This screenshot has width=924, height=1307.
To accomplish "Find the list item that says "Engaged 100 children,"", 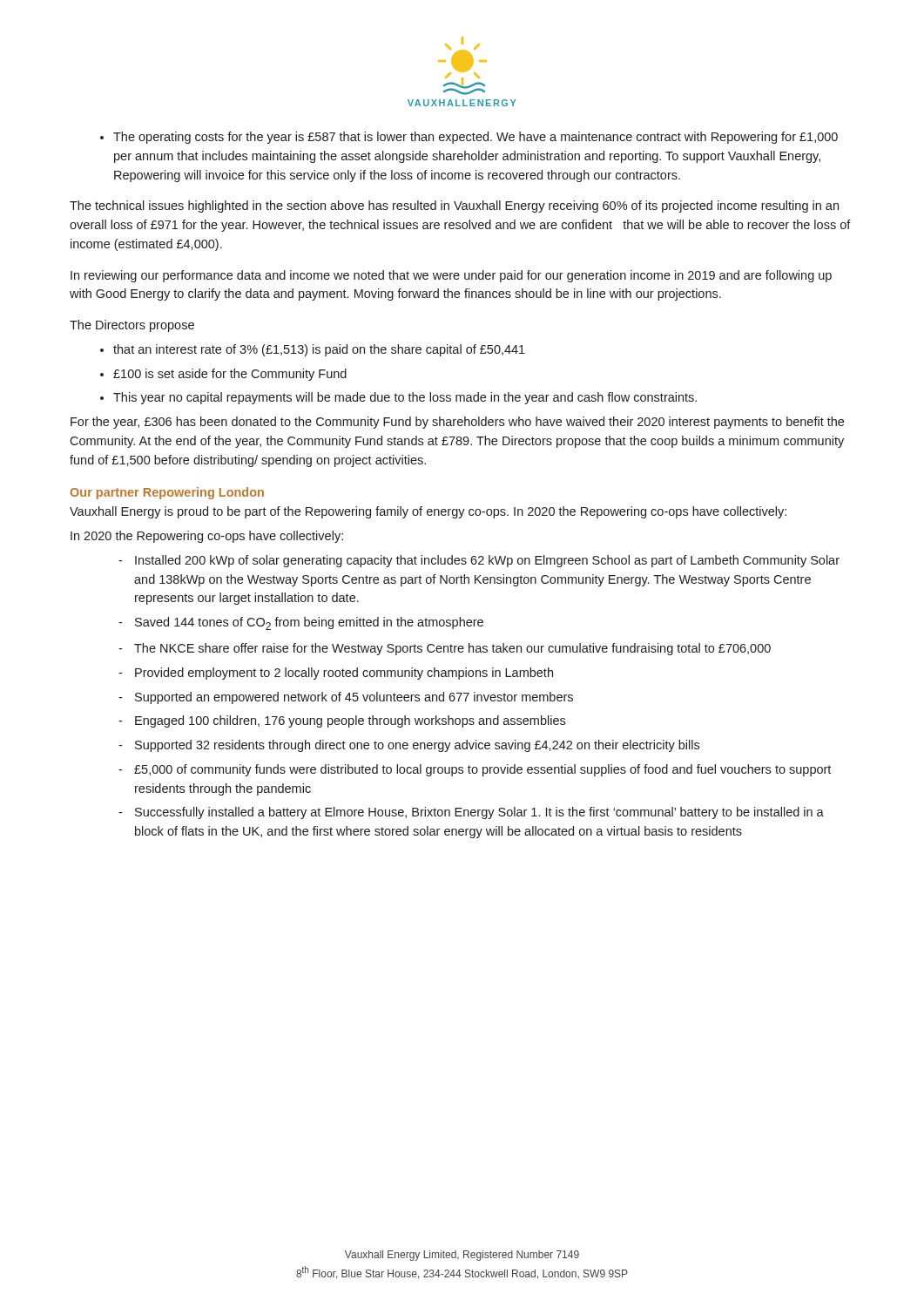I will point(350,721).
